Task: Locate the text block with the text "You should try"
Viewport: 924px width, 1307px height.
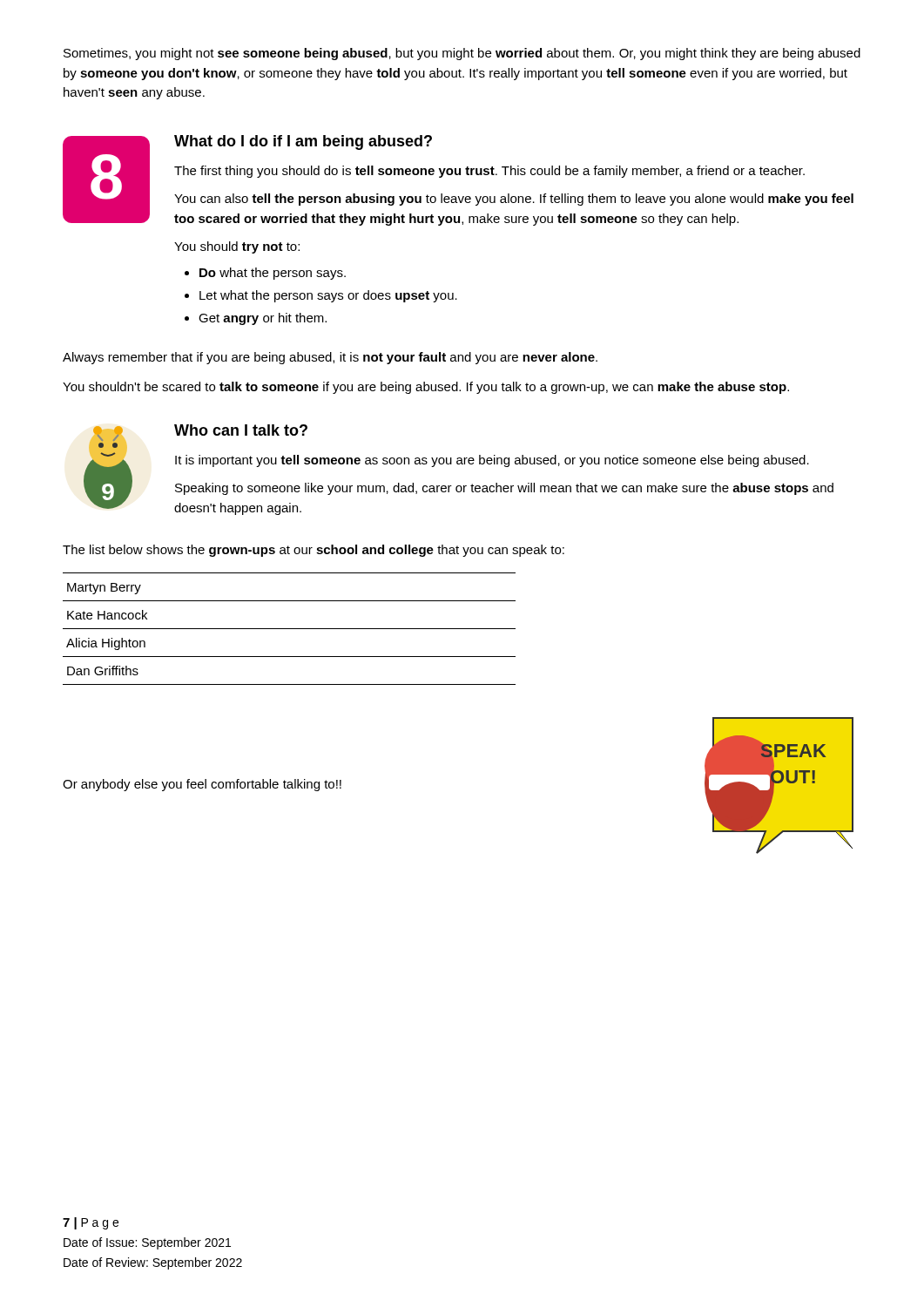Action: (x=237, y=246)
